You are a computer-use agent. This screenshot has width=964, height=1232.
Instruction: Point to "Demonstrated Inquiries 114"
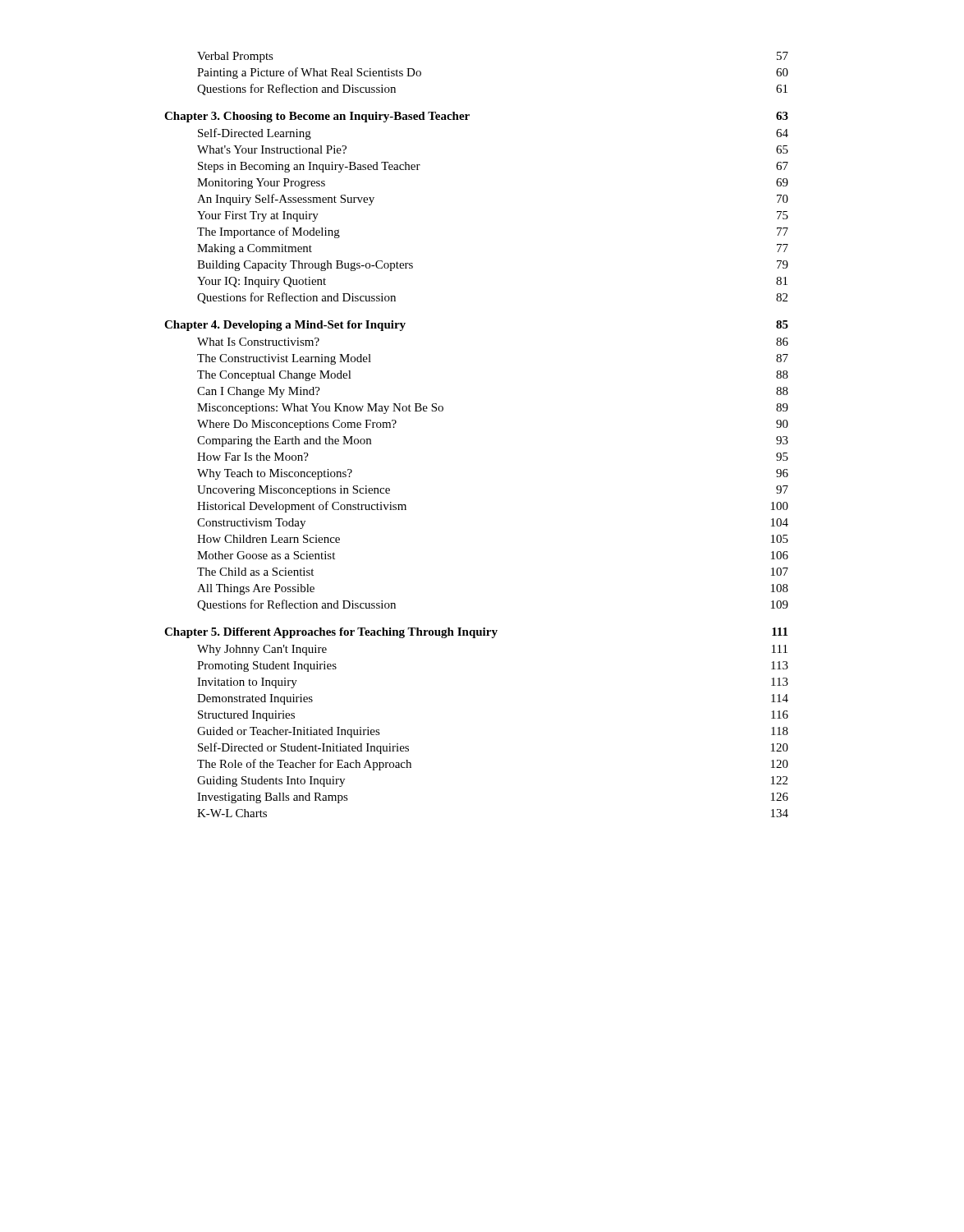pyautogui.click(x=250, y=699)
